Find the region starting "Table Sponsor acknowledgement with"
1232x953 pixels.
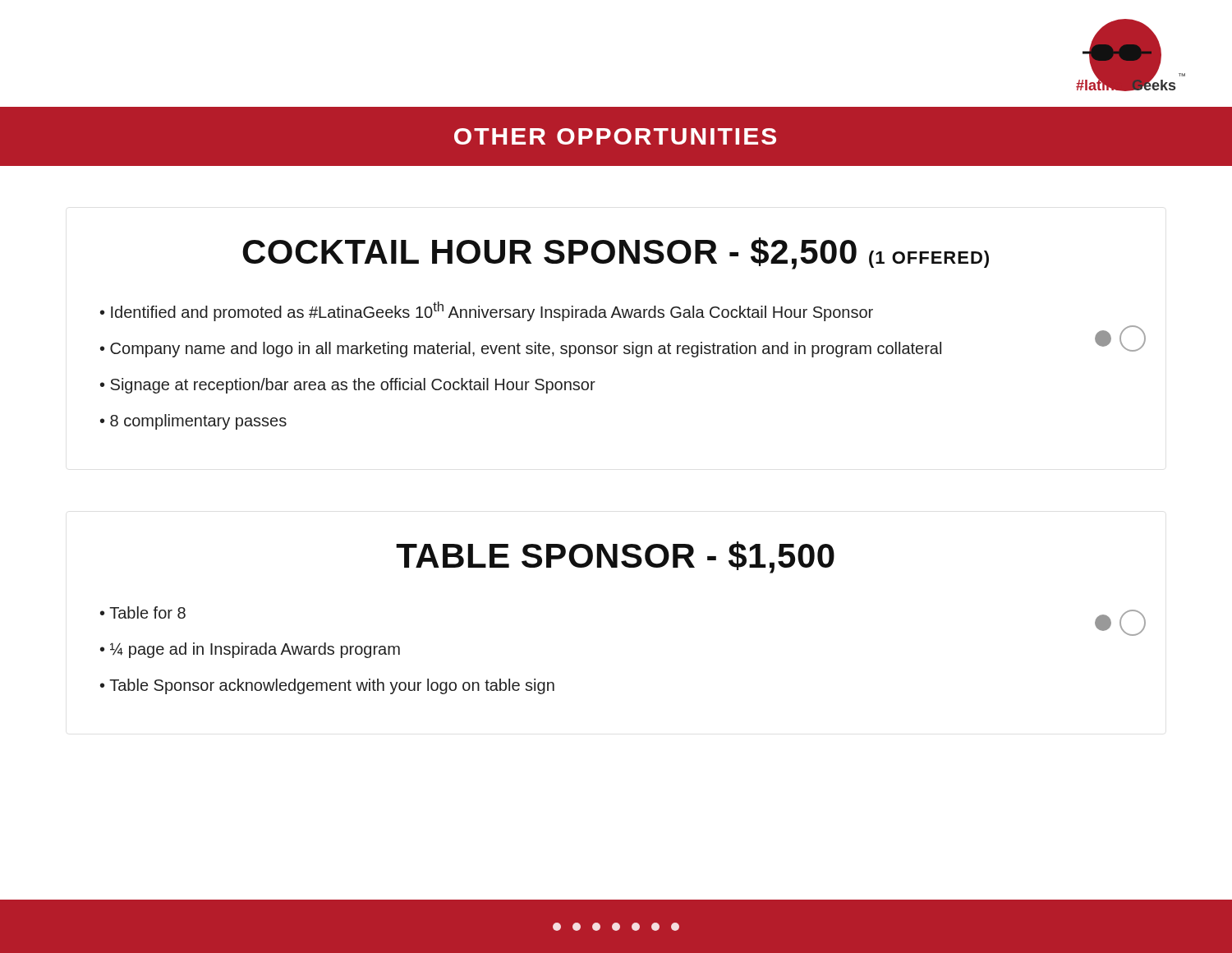(x=332, y=685)
